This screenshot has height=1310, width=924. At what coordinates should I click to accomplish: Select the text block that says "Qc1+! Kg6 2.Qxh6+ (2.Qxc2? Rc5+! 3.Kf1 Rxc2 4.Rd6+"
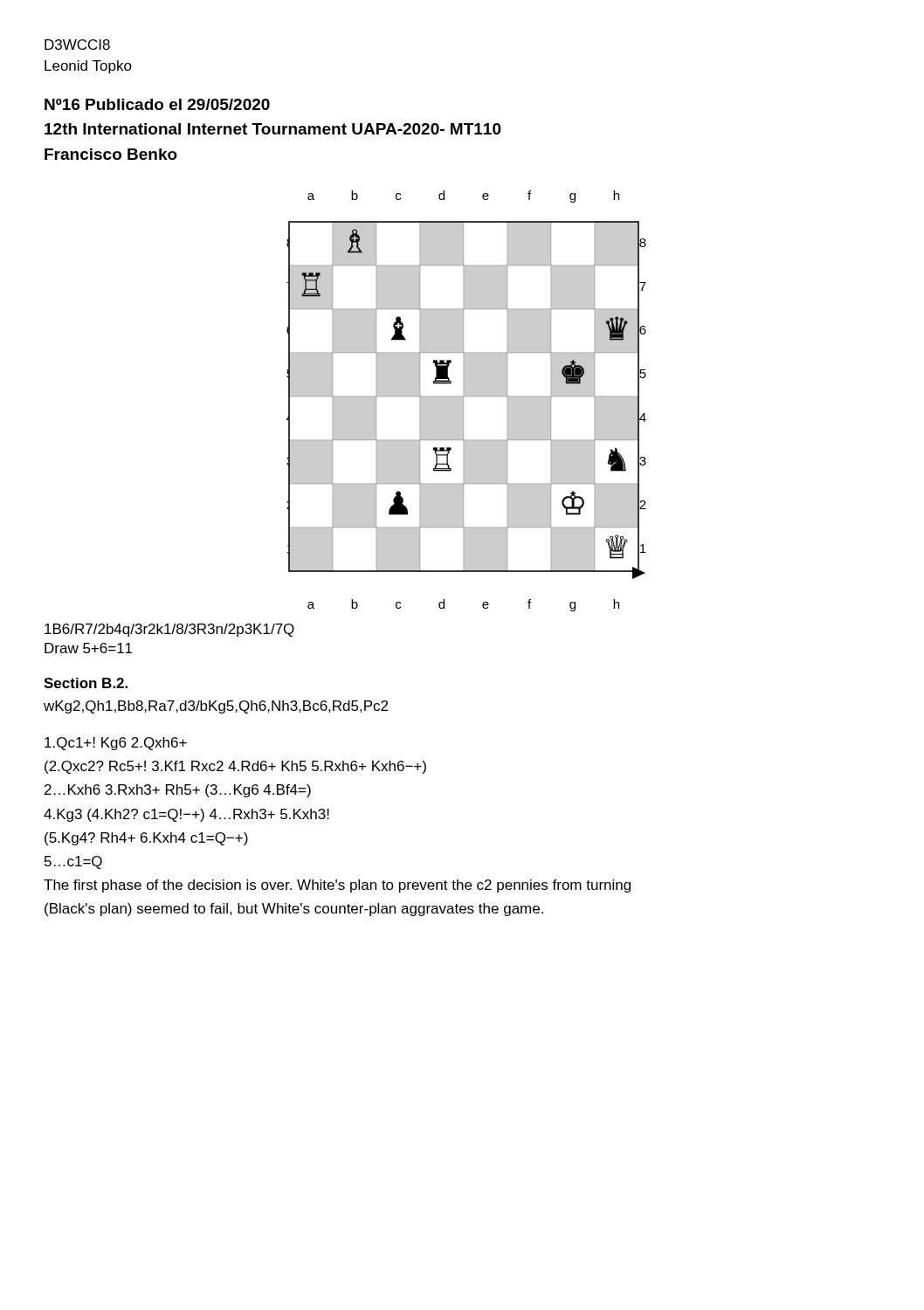[116, 744]
